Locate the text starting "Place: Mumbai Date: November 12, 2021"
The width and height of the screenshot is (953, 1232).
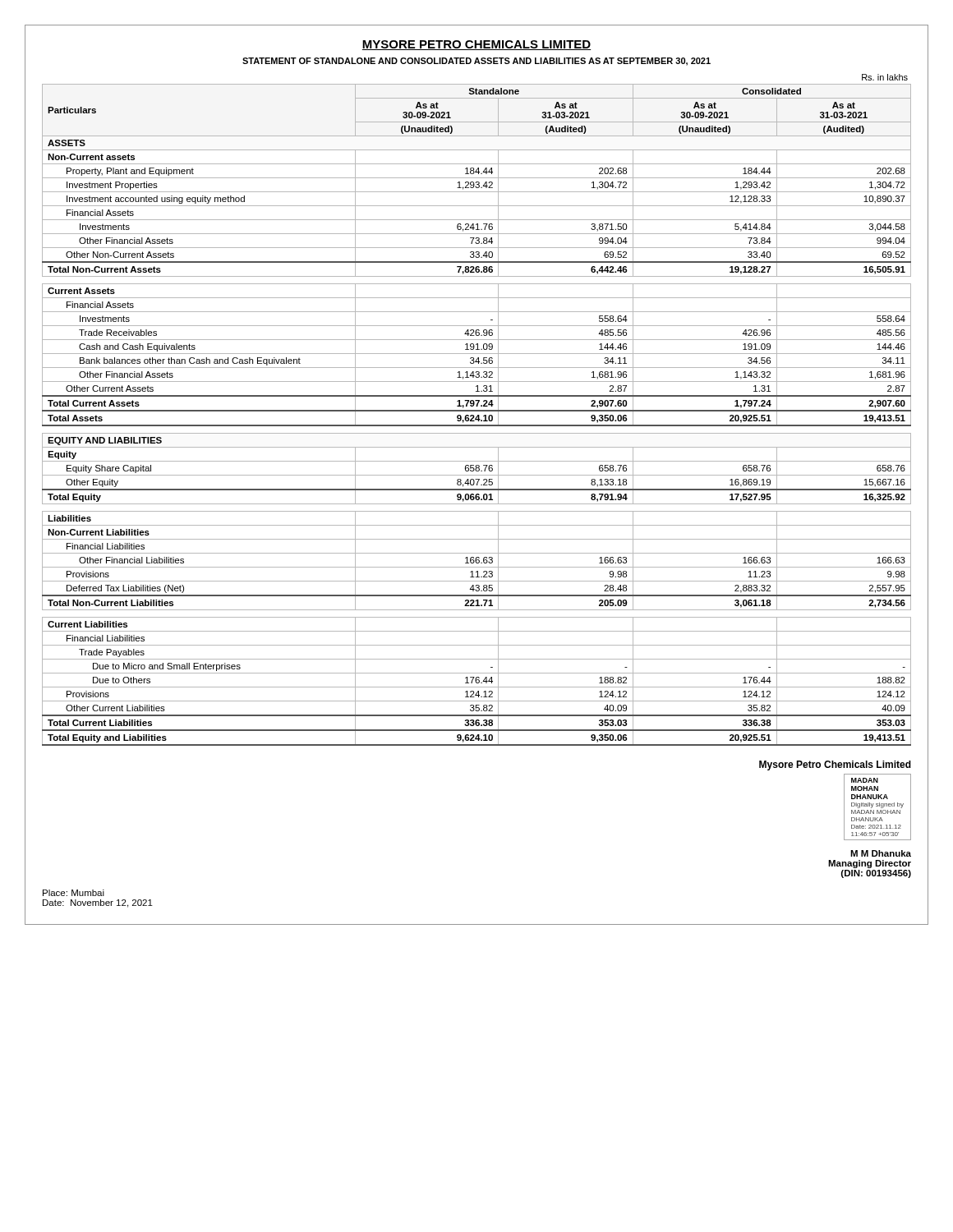pyautogui.click(x=97, y=898)
